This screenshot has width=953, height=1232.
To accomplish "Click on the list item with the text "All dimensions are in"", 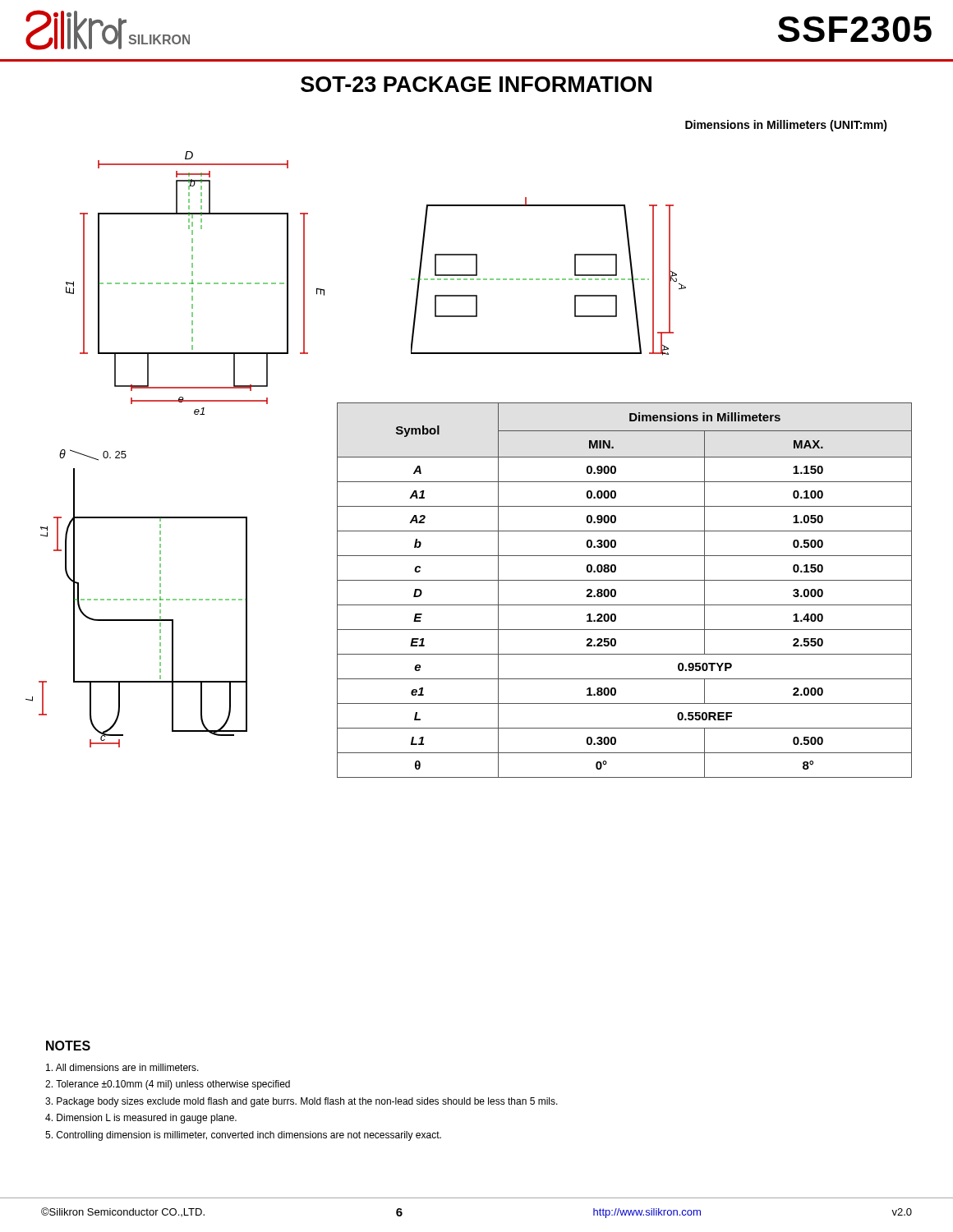I will coord(122,1068).
